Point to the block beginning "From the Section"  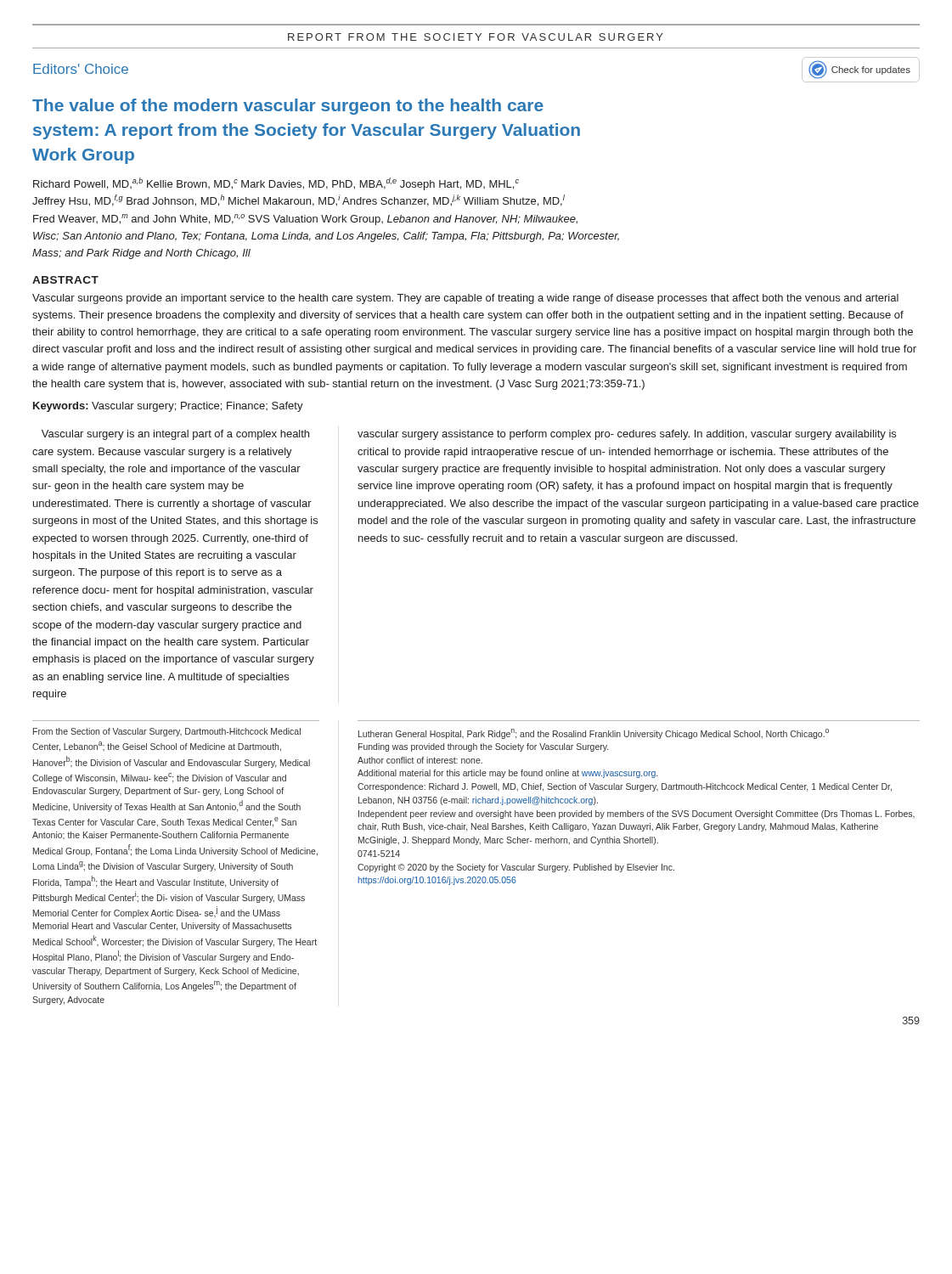pos(175,865)
